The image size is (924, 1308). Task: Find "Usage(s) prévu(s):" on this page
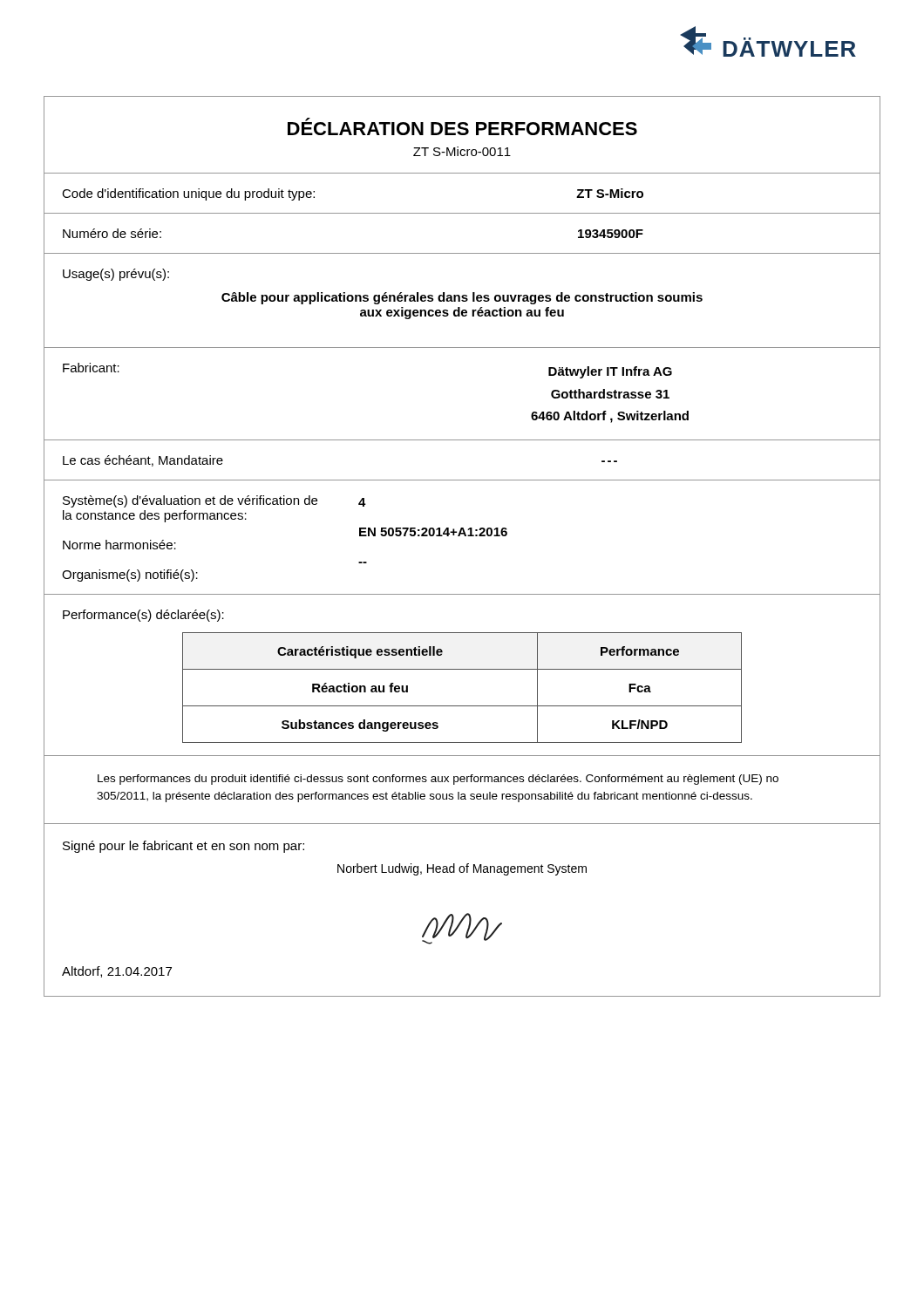pos(116,273)
